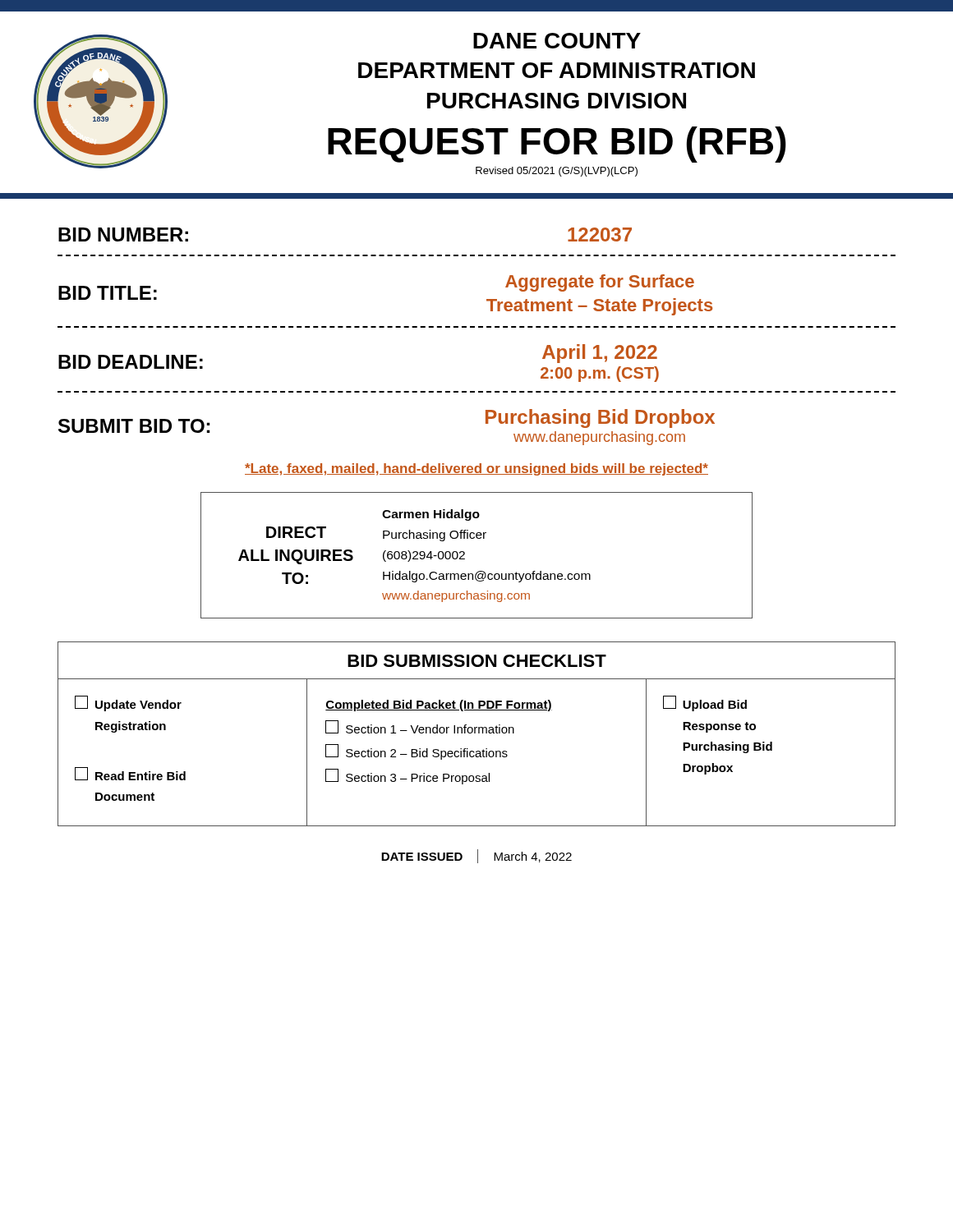Find the logo
The width and height of the screenshot is (953, 1232).
pyautogui.click(x=101, y=101)
